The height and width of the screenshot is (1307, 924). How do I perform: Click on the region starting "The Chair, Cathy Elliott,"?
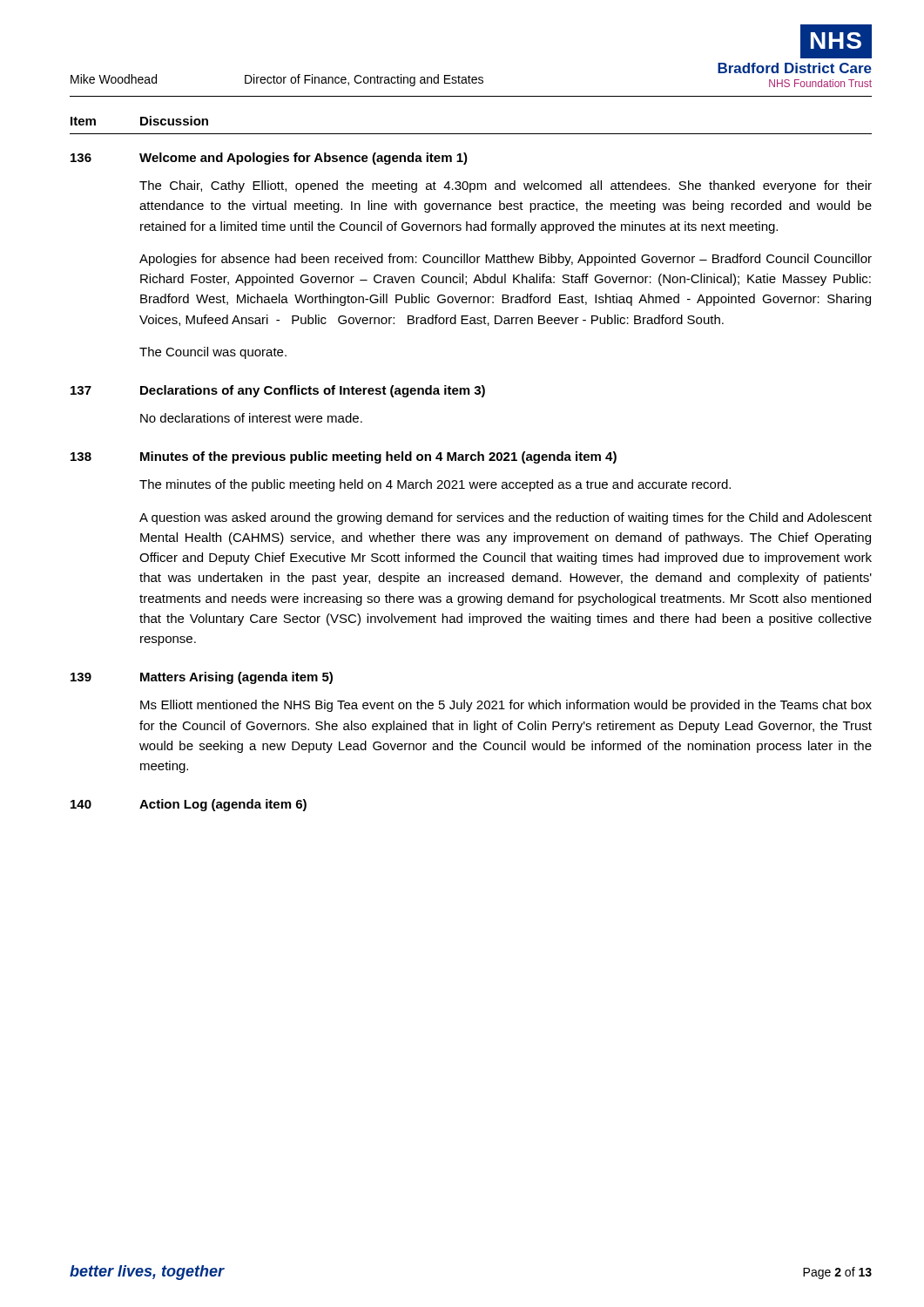506,205
